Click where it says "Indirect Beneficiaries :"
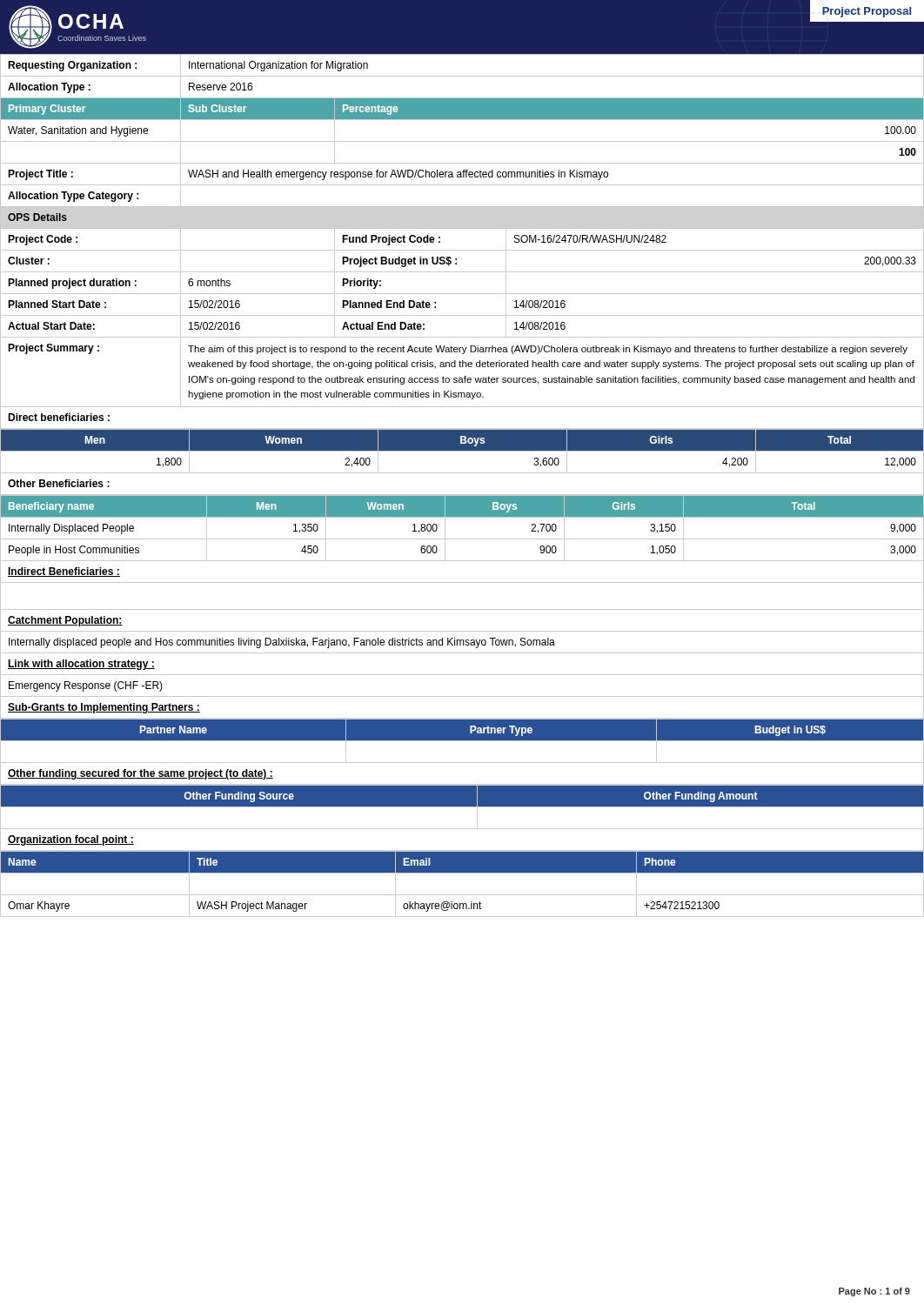 (64, 572)
